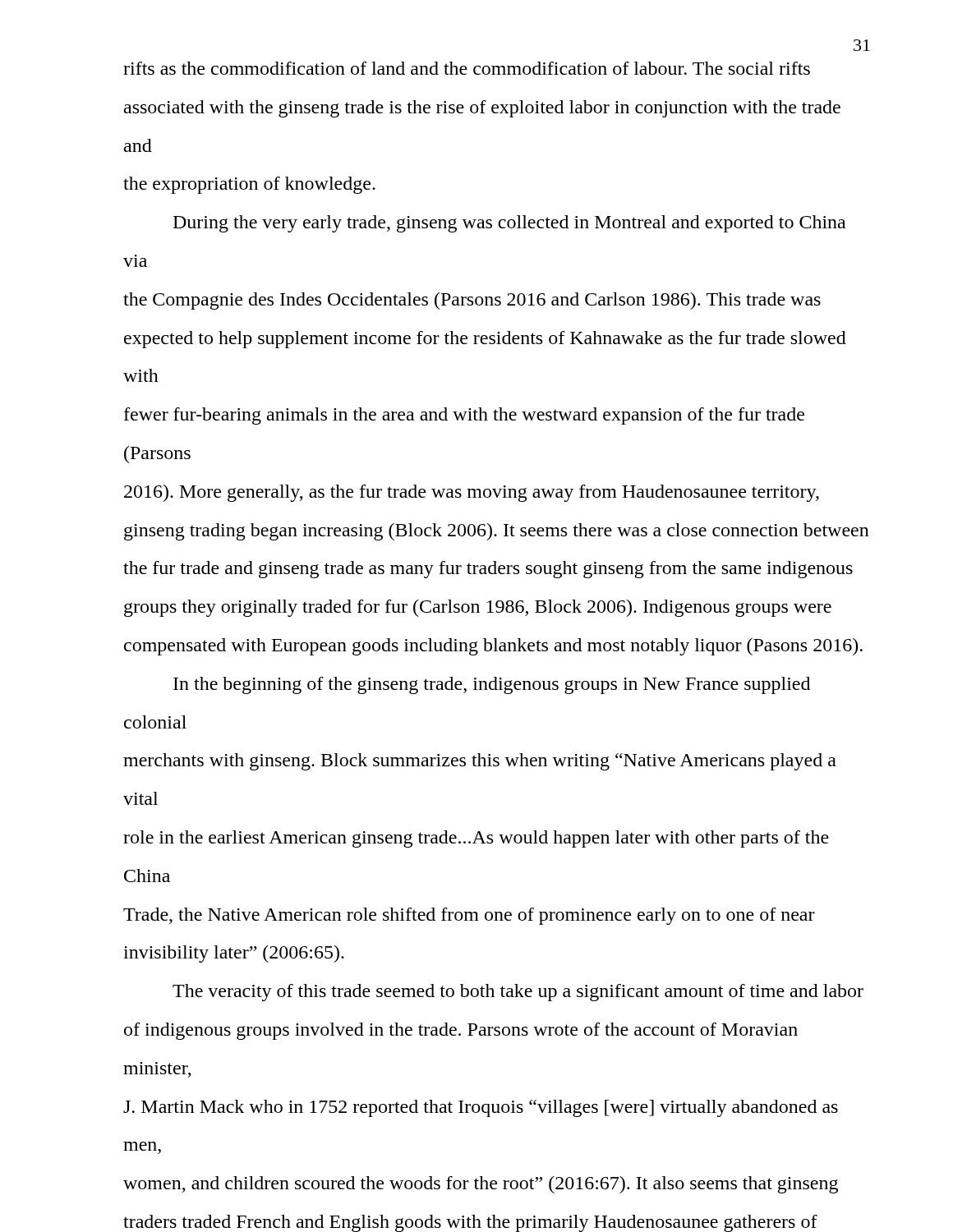Click on the passage starting "In the beginning of the ginseng"

point(492,685)
